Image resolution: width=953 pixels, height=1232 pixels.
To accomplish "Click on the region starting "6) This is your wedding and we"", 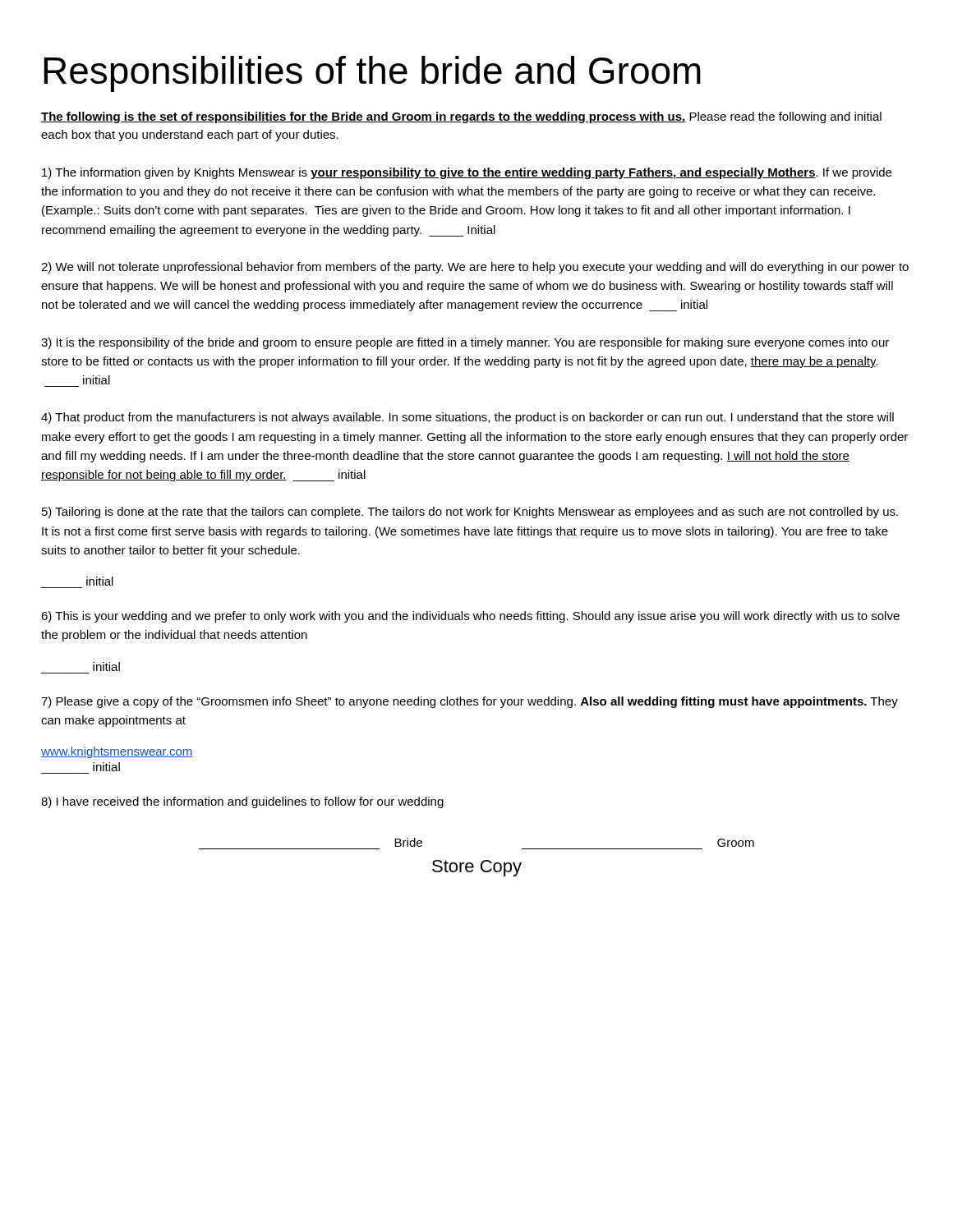I will point(470,617).
